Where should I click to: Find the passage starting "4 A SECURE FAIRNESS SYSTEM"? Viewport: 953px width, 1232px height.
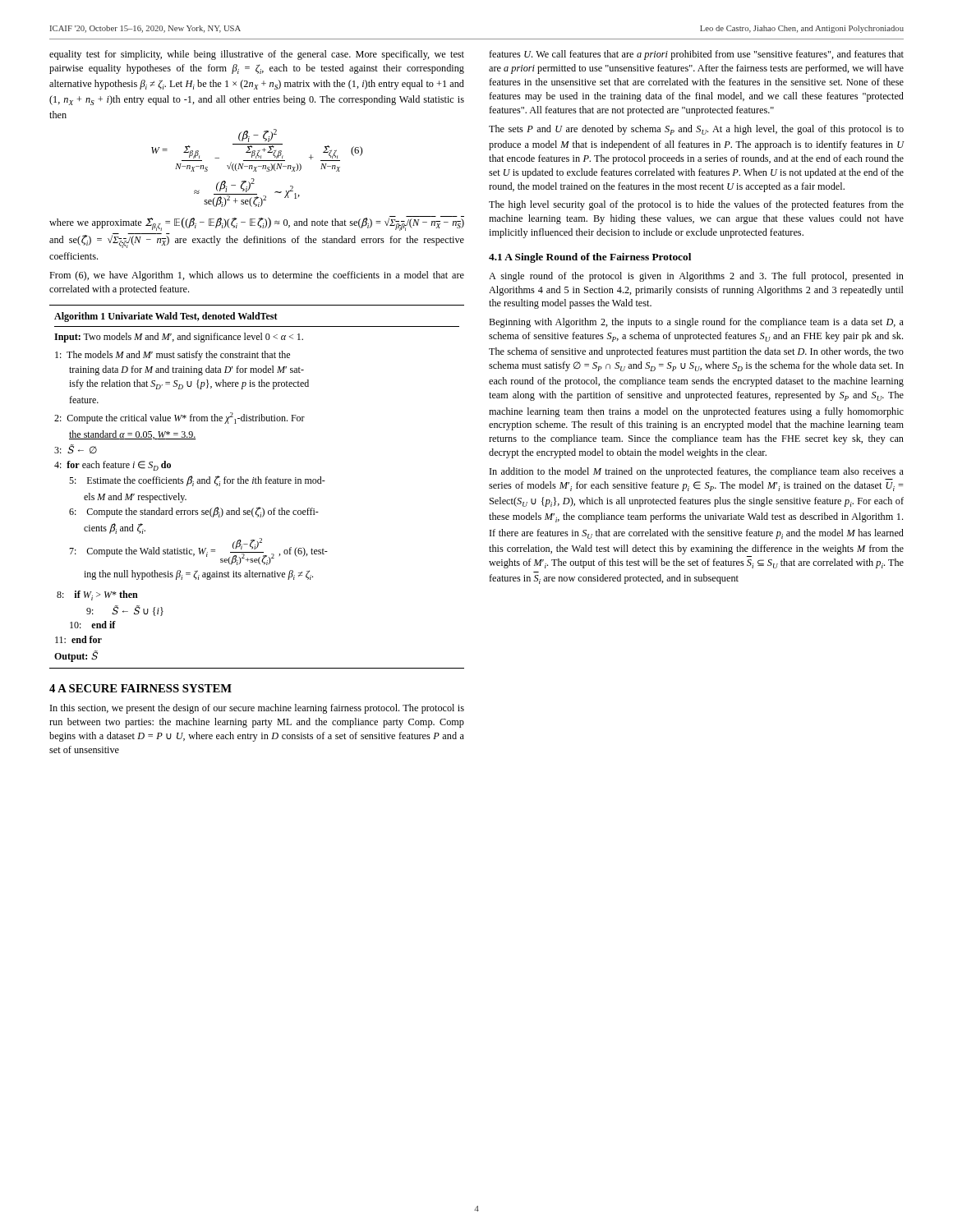tap(141, 688)
